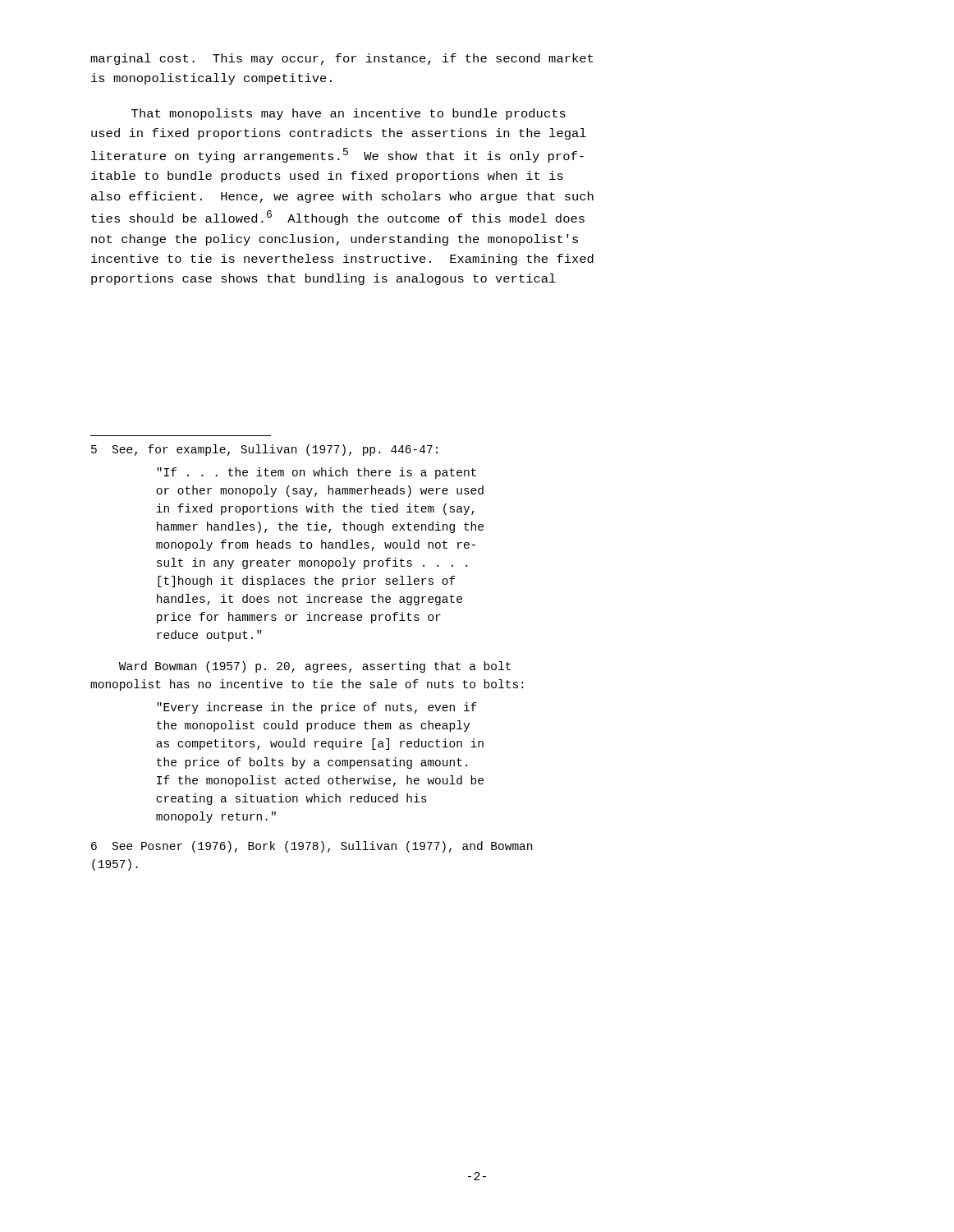Locate the region starting "proportions case shows that bundling"
Viewport: 954px width, 1232px height.
point(323,280)
